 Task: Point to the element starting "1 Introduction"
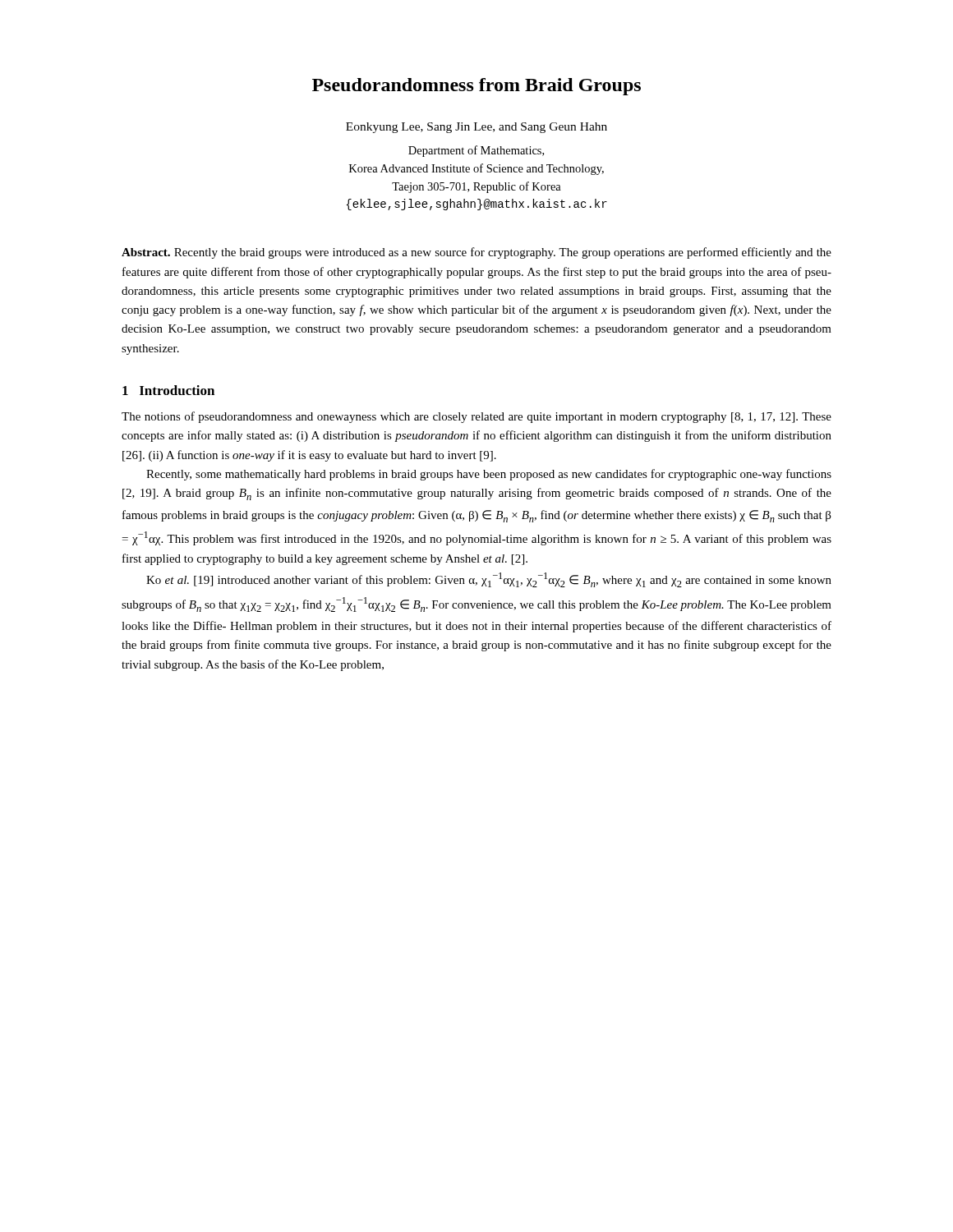pyautogui.click(x=168, y=390)
